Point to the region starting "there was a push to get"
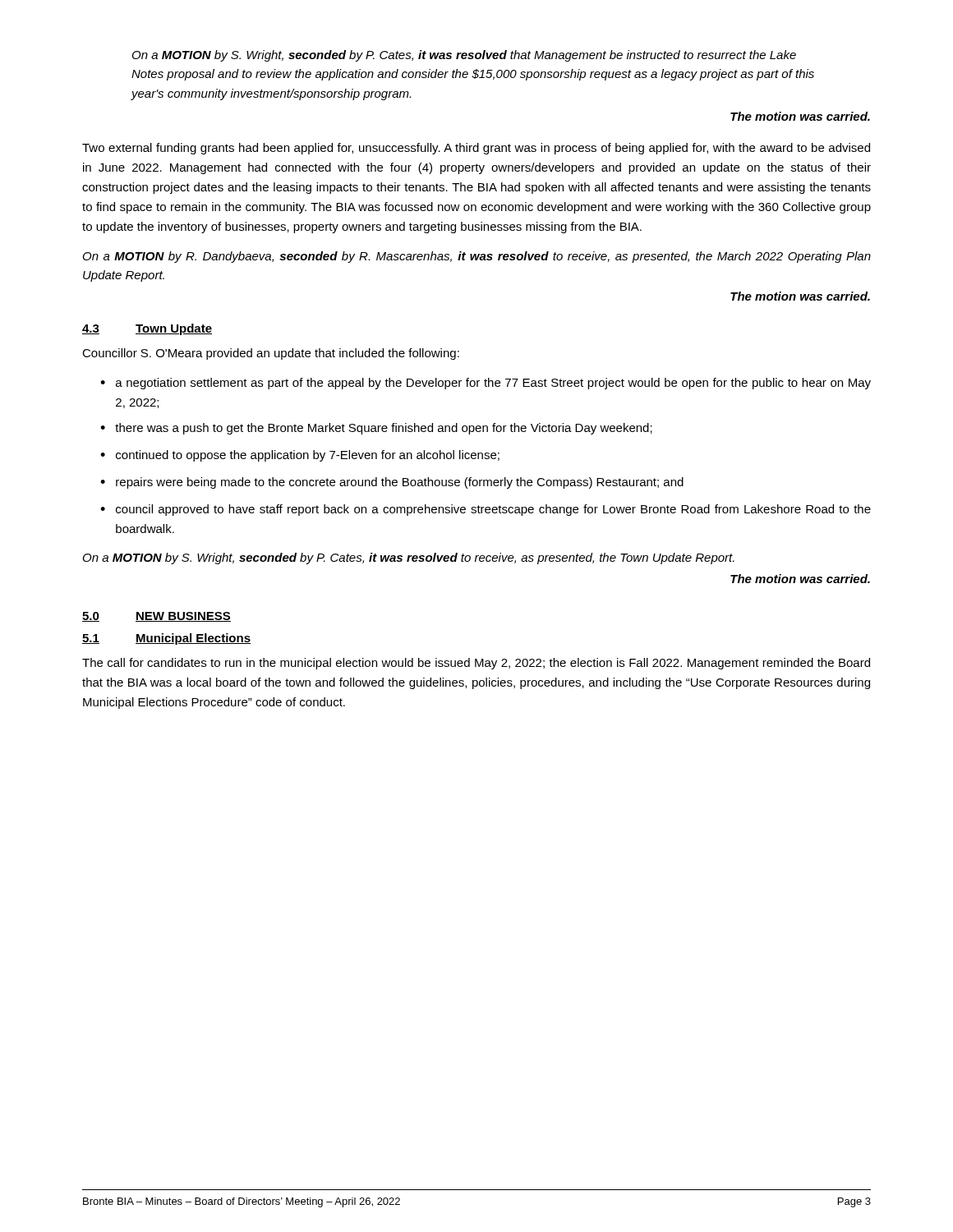The height and width of the screenshot is (1232, 953). click(x=493, y=427)
